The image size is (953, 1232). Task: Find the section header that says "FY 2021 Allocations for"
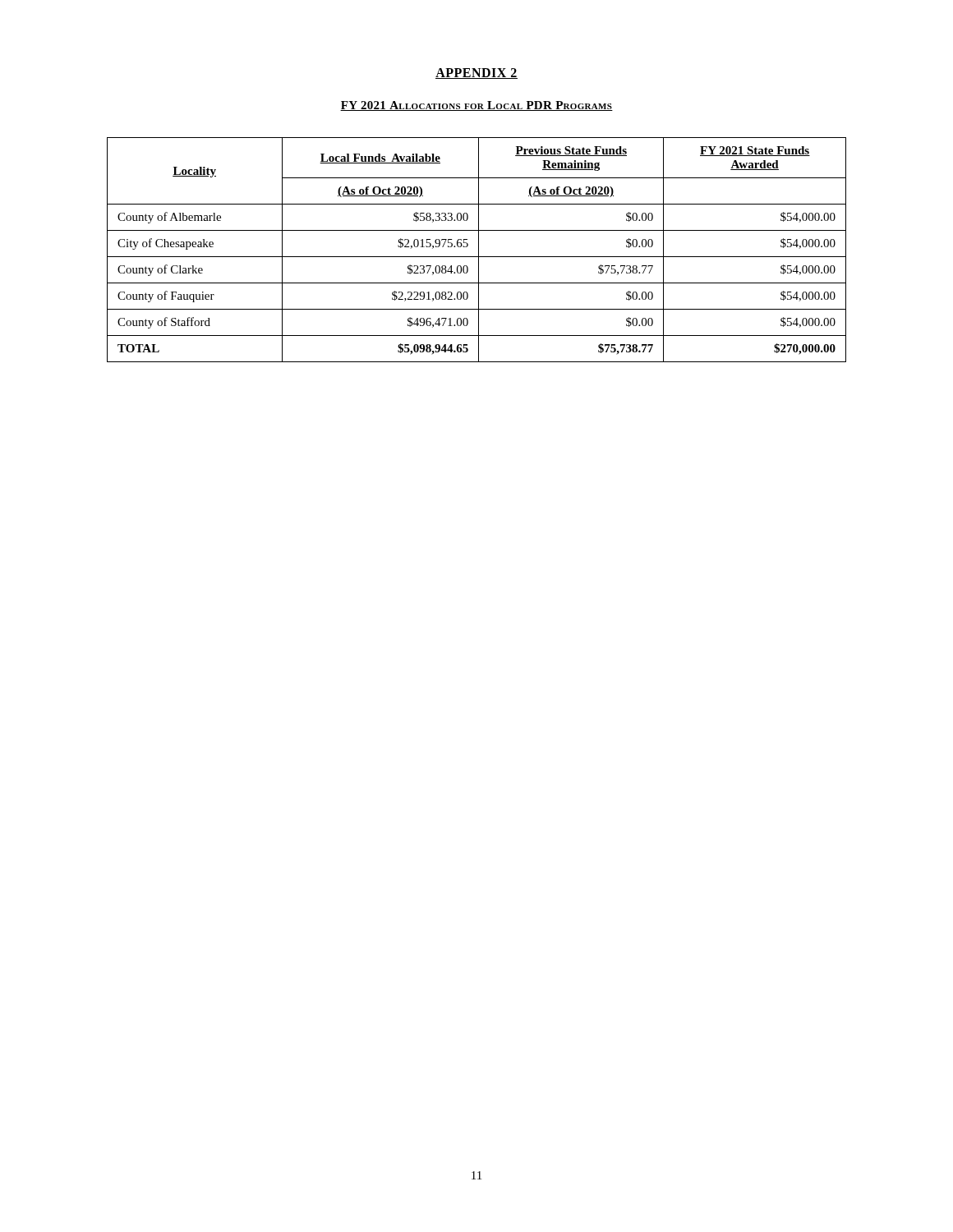pos(476,105)
